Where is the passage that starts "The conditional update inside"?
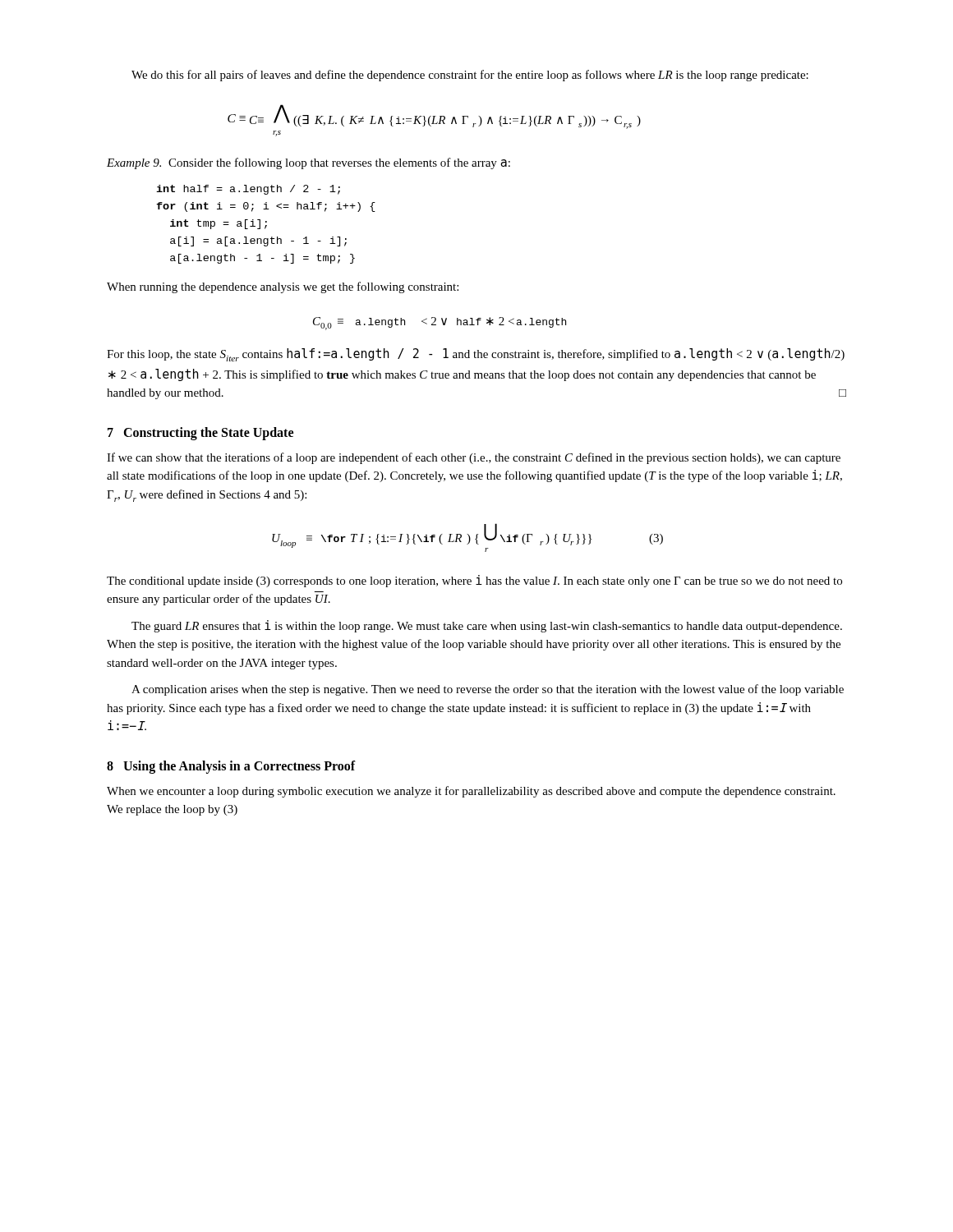The image size is (953, 1232). 475,589
